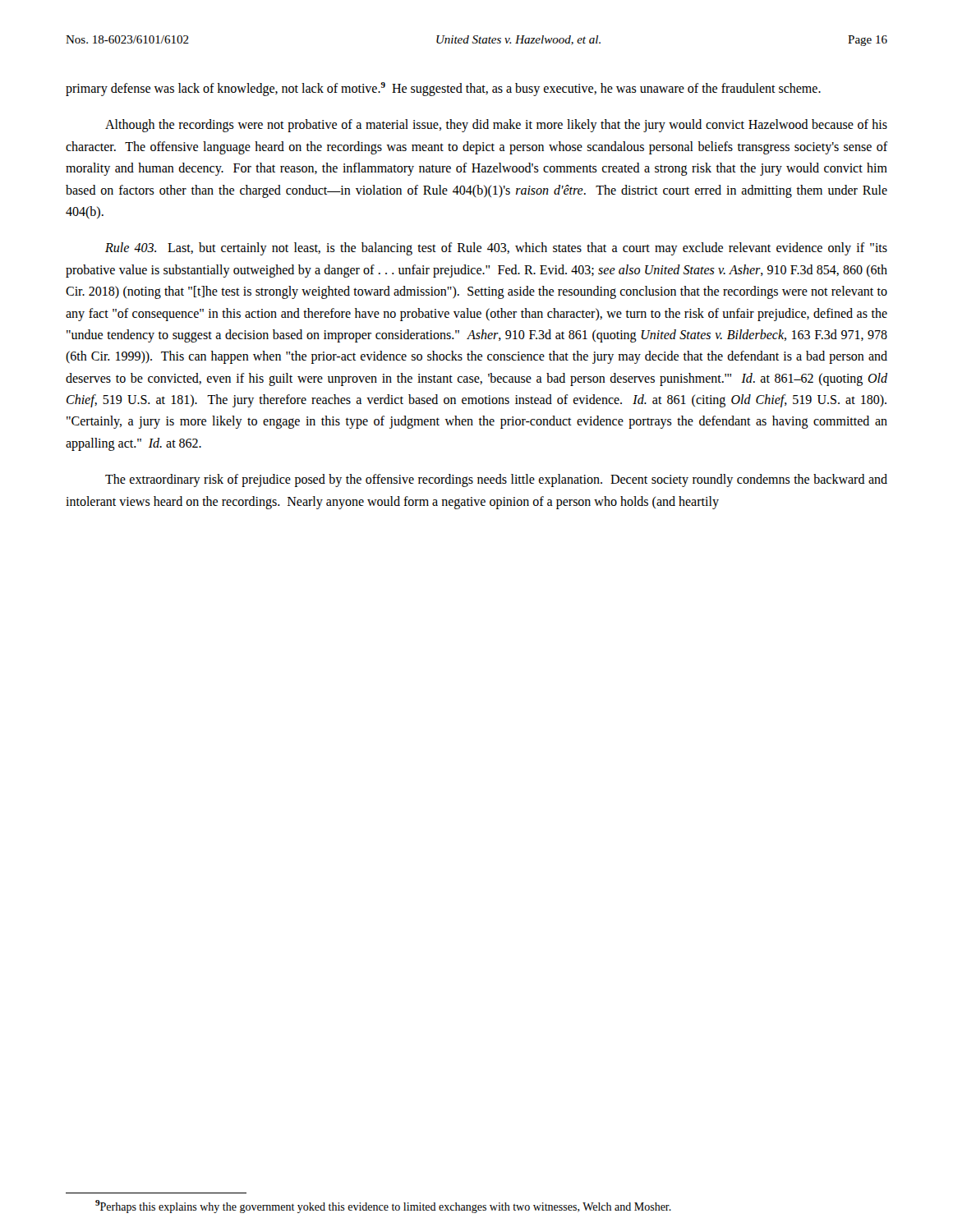The width and height of the screenshot is (953, 1232).
Task: Select the block starting "9Perhaps this explains why"
Action: (383, 1206)
